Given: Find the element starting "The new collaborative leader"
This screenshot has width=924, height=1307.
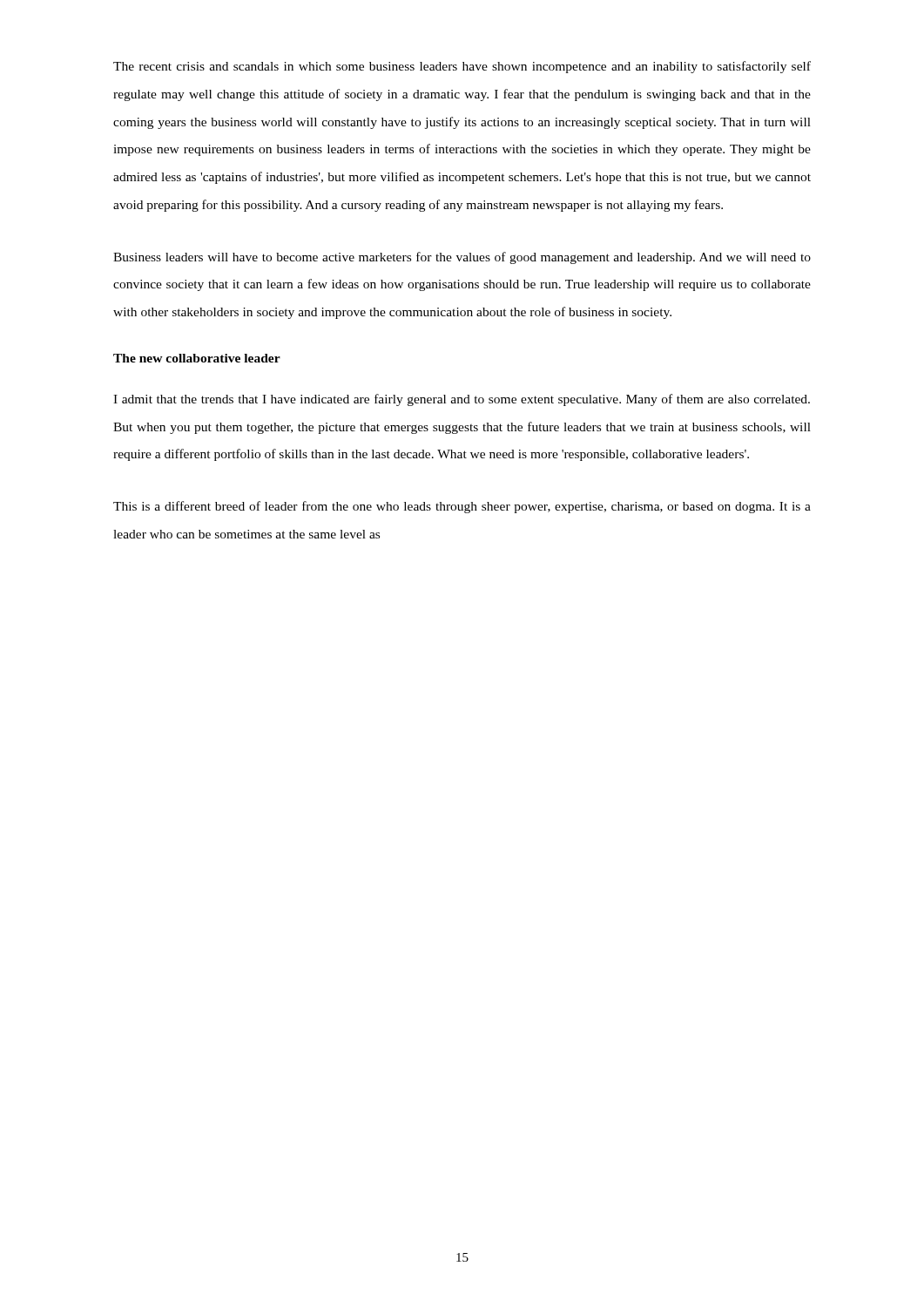Looking at the screenshot, I should click(x=197, y=358).
